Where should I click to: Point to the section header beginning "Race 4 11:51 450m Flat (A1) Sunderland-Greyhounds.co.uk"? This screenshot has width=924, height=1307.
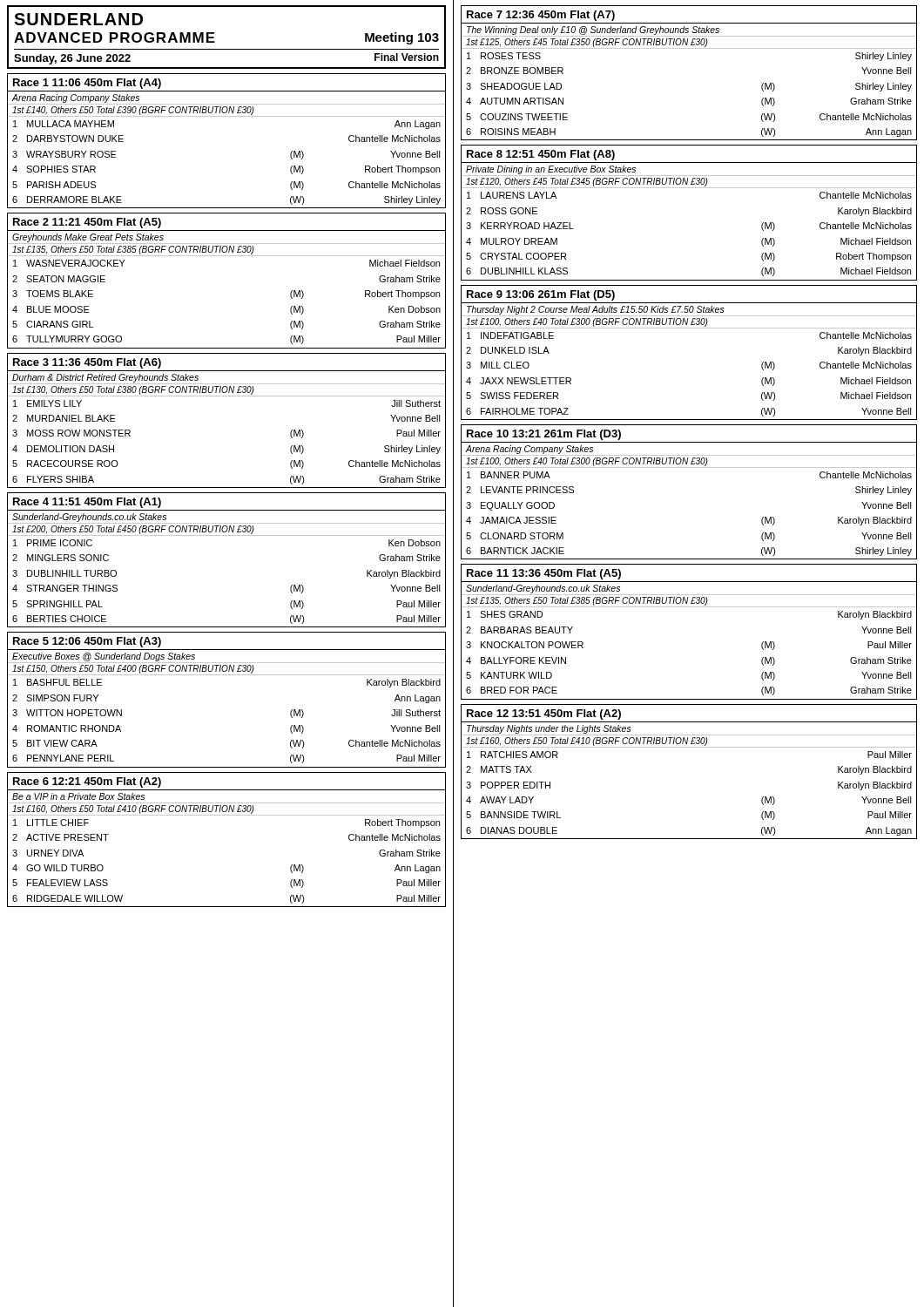(87, 503)
